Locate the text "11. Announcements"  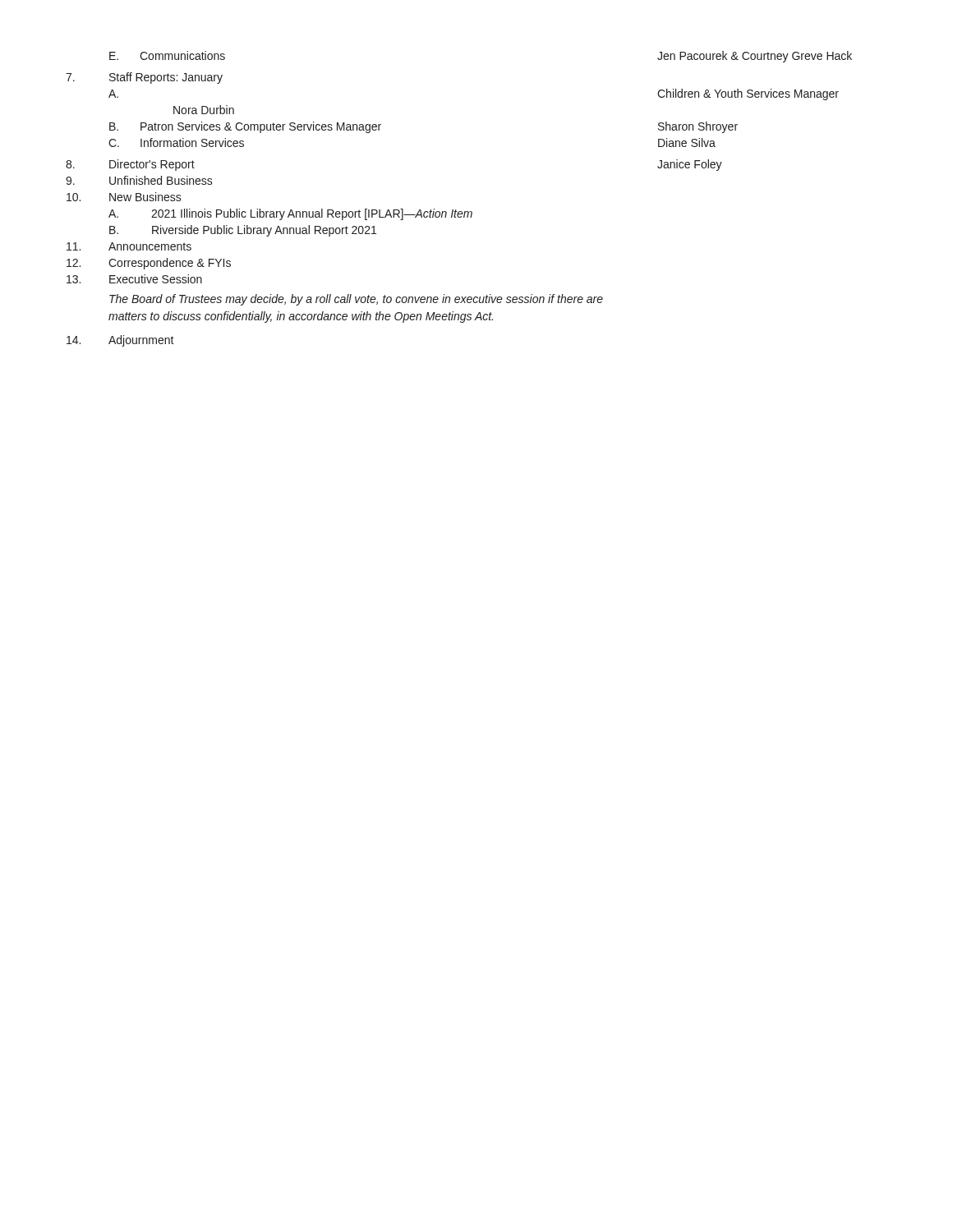(129, 246)
